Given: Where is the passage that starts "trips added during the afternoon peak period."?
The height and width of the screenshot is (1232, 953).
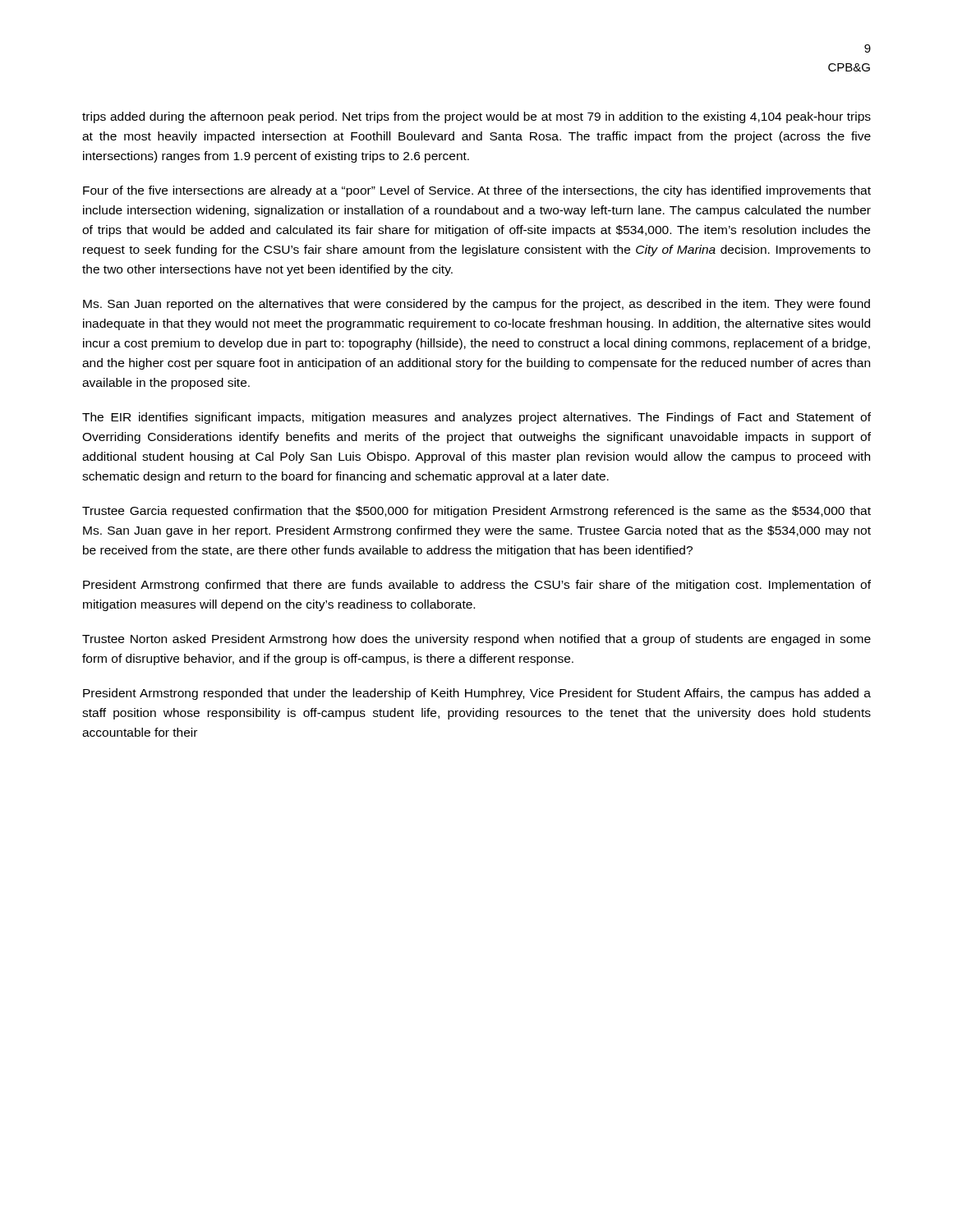Looking at the screenshot, I should (476, 136).
